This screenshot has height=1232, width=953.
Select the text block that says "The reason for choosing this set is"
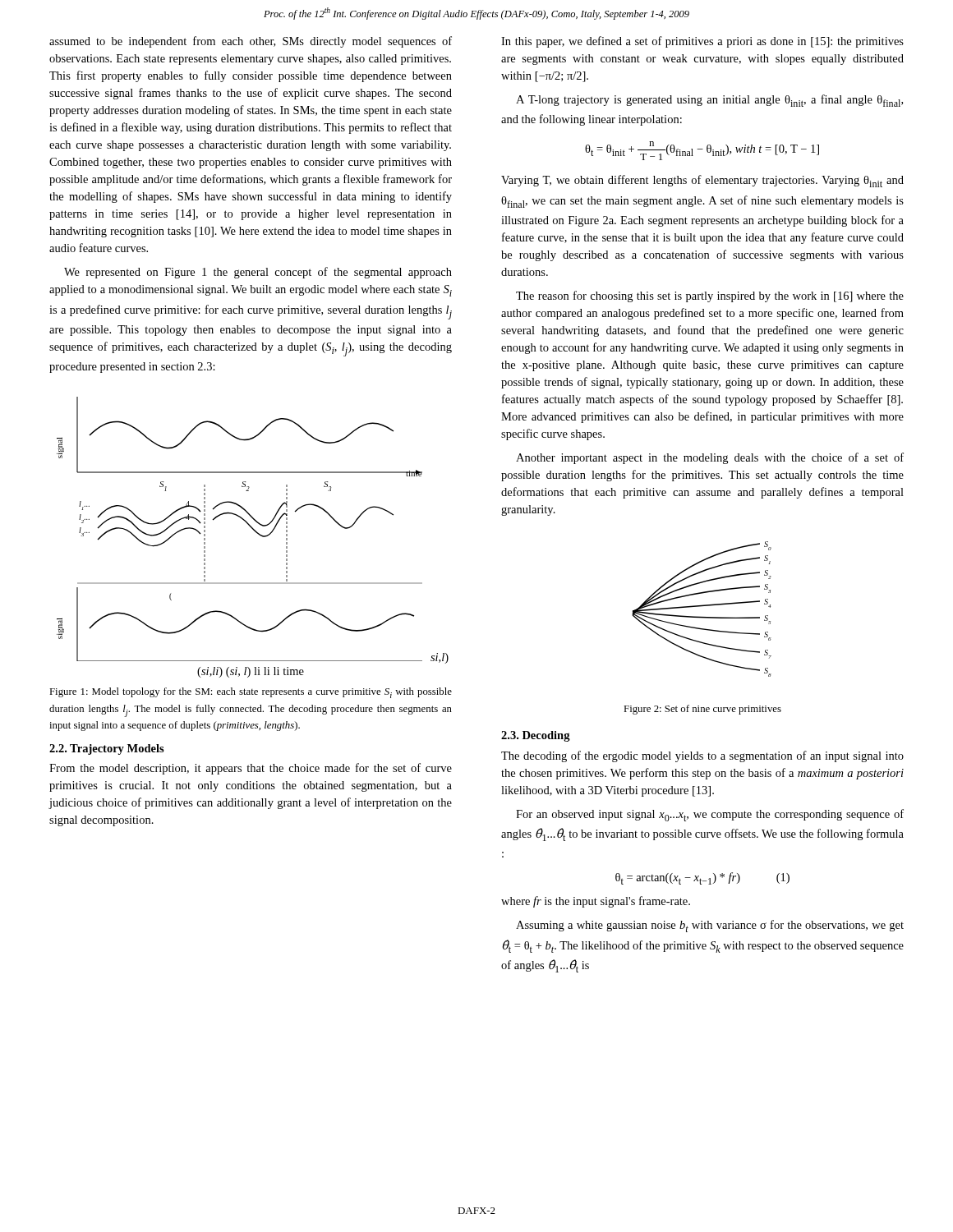(x=702, y=365)
